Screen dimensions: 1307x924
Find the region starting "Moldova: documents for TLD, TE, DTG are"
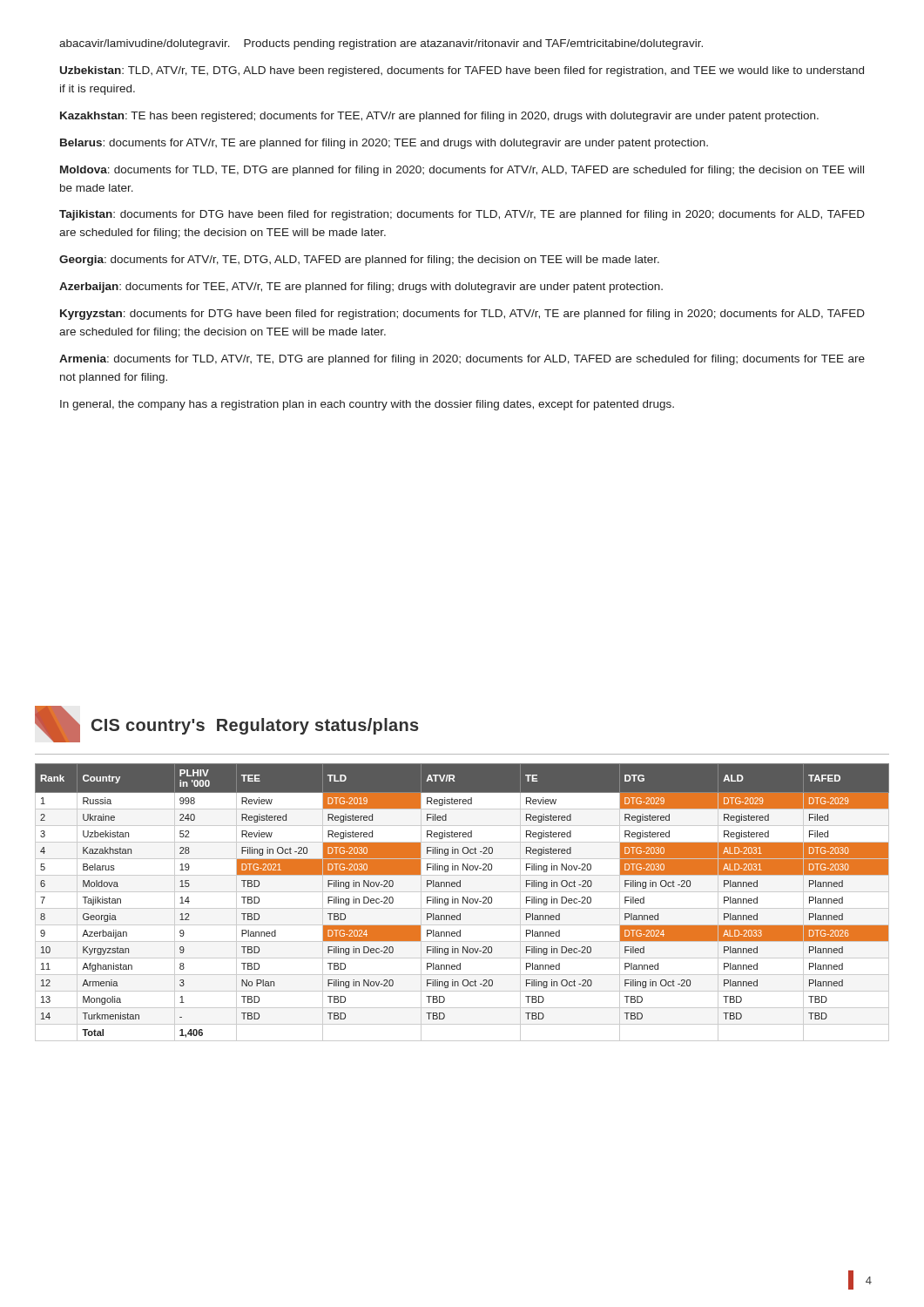pos(462,178)
